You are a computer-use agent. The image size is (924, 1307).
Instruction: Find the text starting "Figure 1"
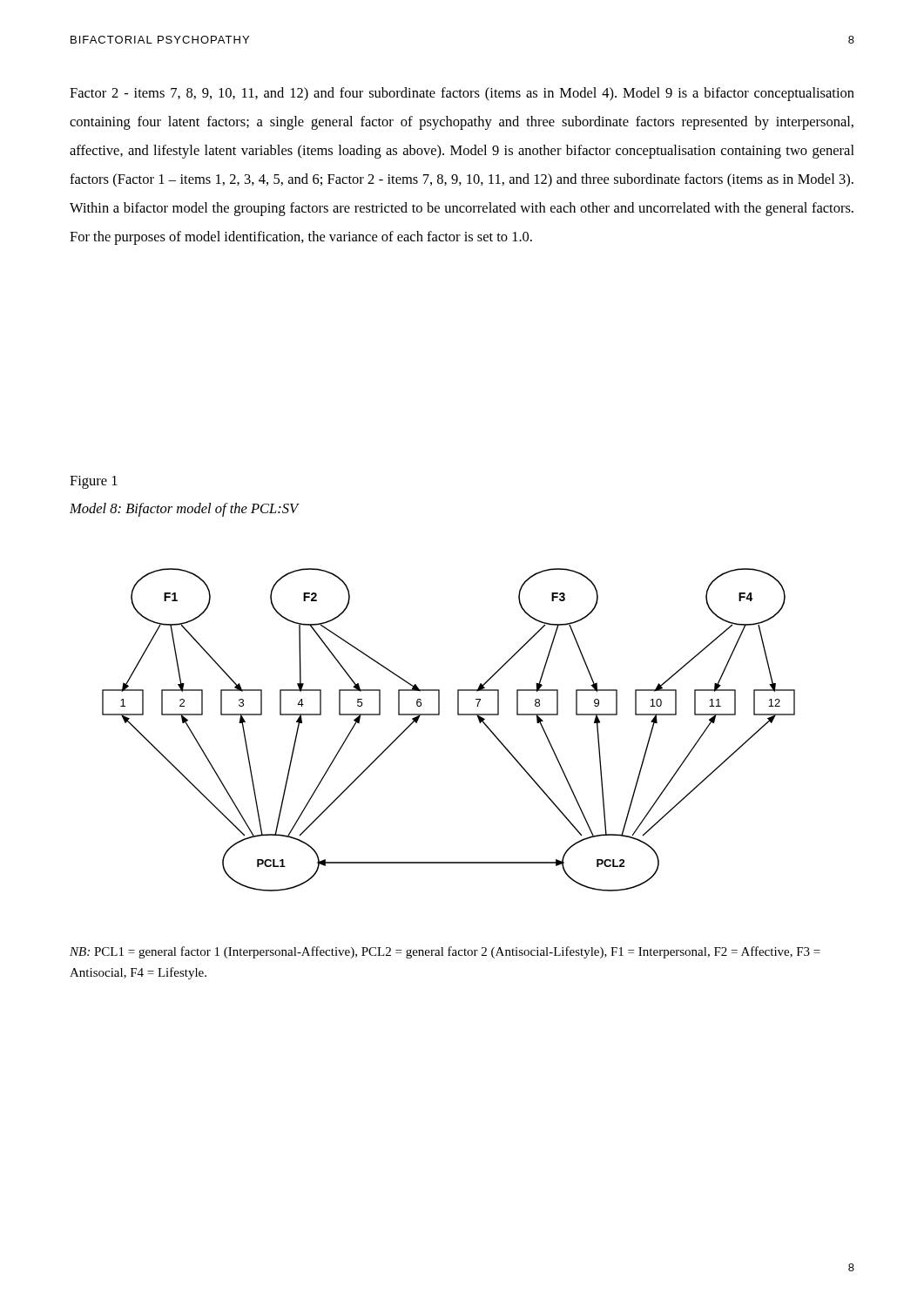[94, 481]
